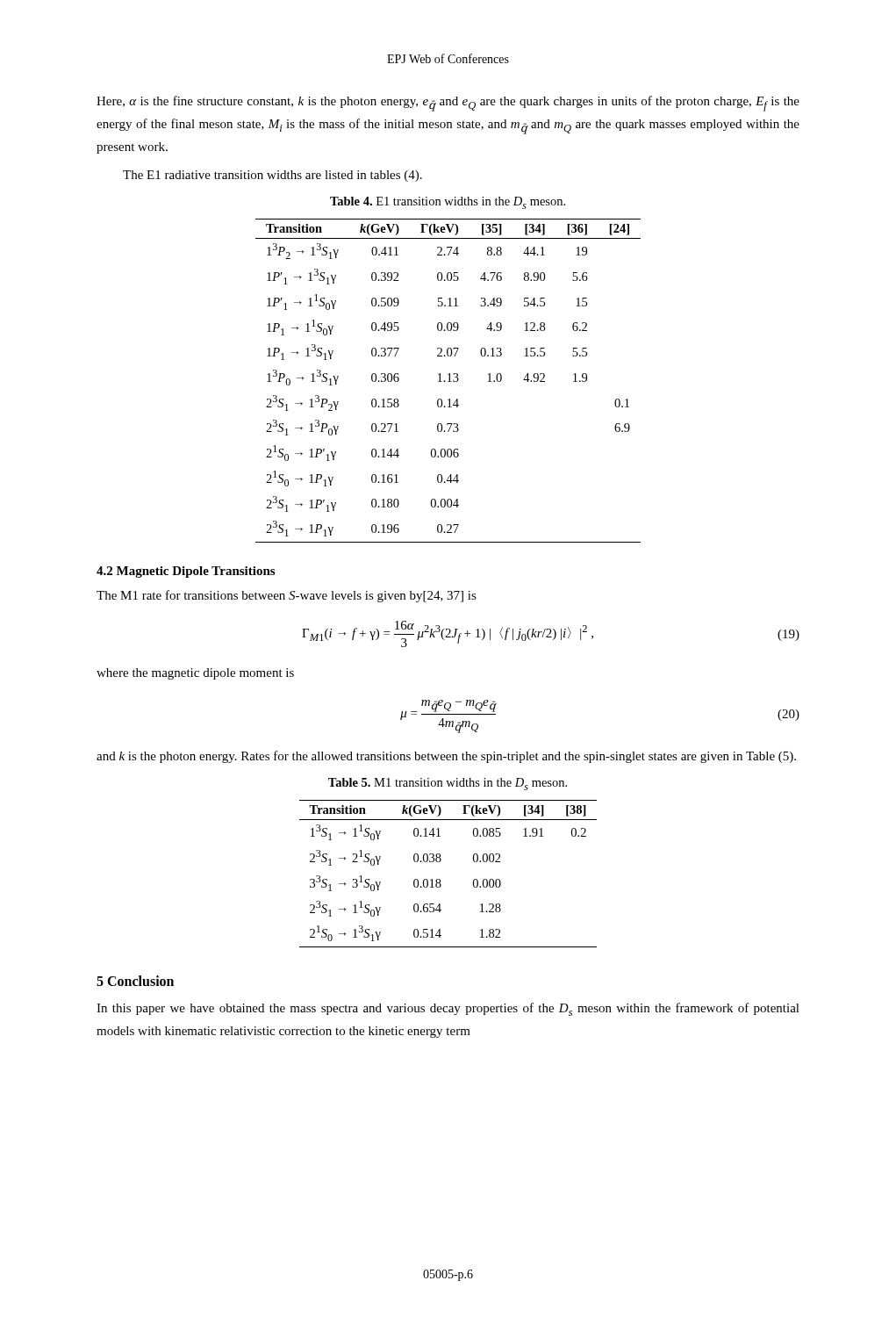Locate the caption that opens with "Table 5. M1 transition widths in"
896x1317 pixels.
point(448,784)
